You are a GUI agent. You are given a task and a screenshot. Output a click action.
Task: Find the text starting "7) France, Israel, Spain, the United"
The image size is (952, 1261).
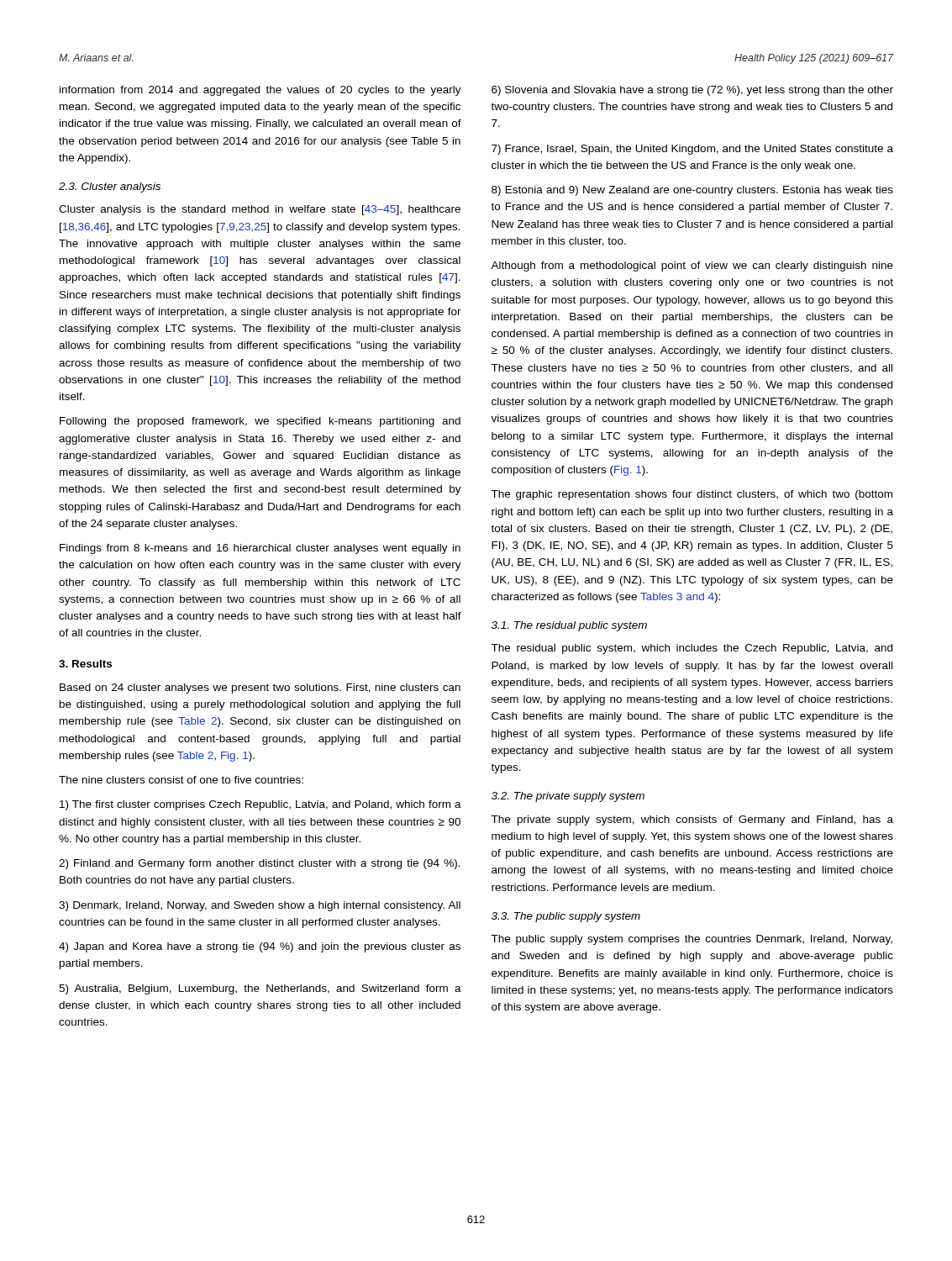[x=692, y=157]
